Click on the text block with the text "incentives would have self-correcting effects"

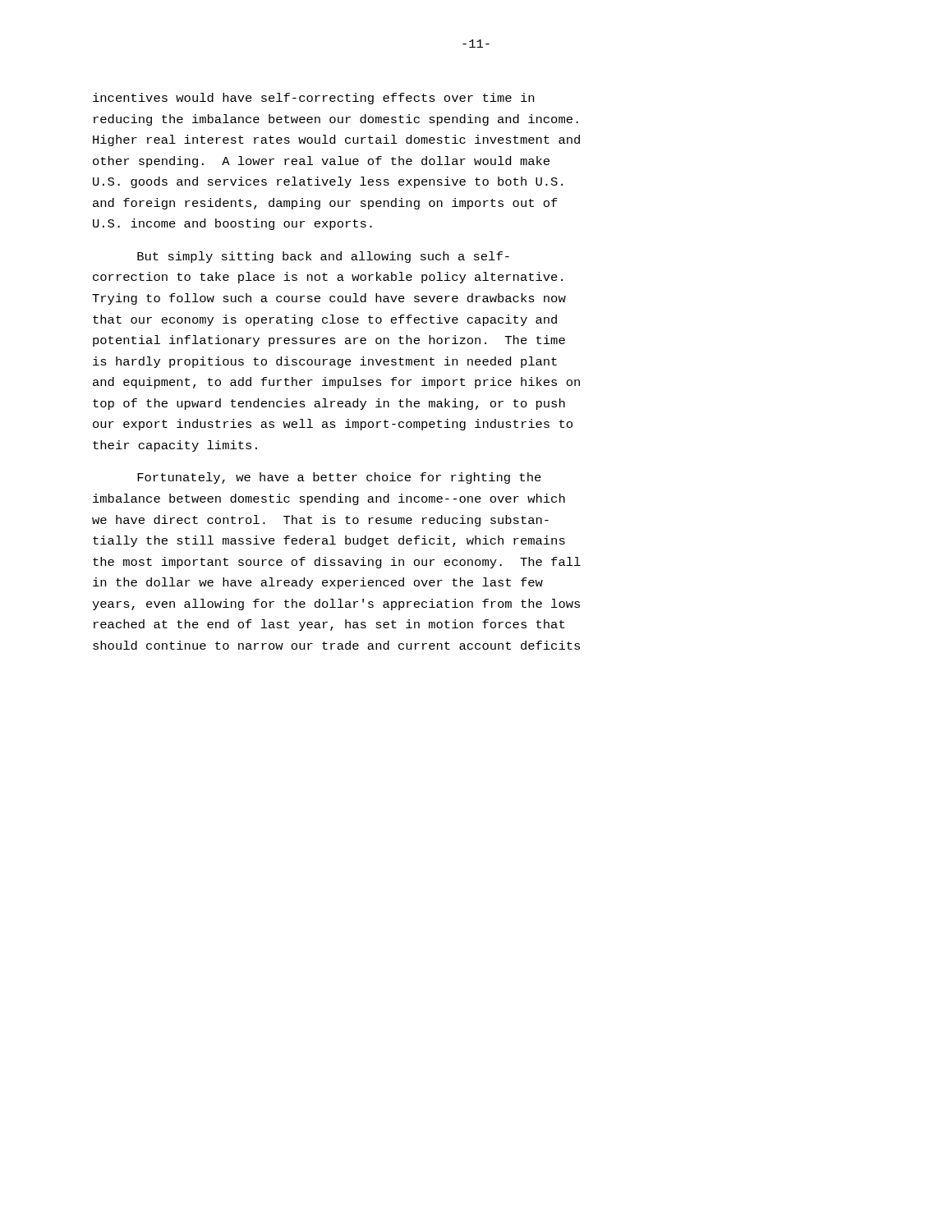point(336,162)
